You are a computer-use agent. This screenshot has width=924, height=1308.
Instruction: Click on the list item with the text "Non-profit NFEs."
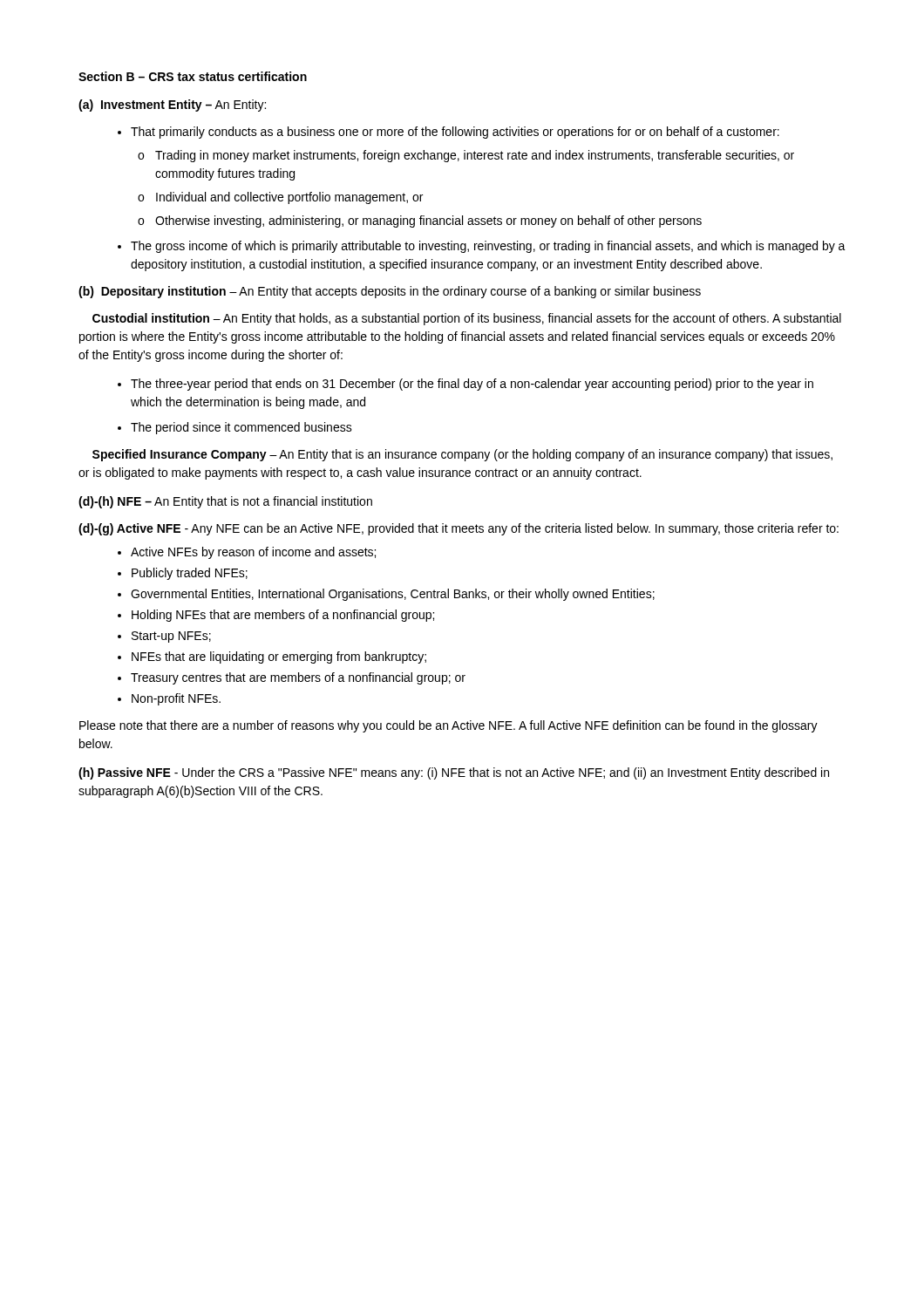click(176, 698)
